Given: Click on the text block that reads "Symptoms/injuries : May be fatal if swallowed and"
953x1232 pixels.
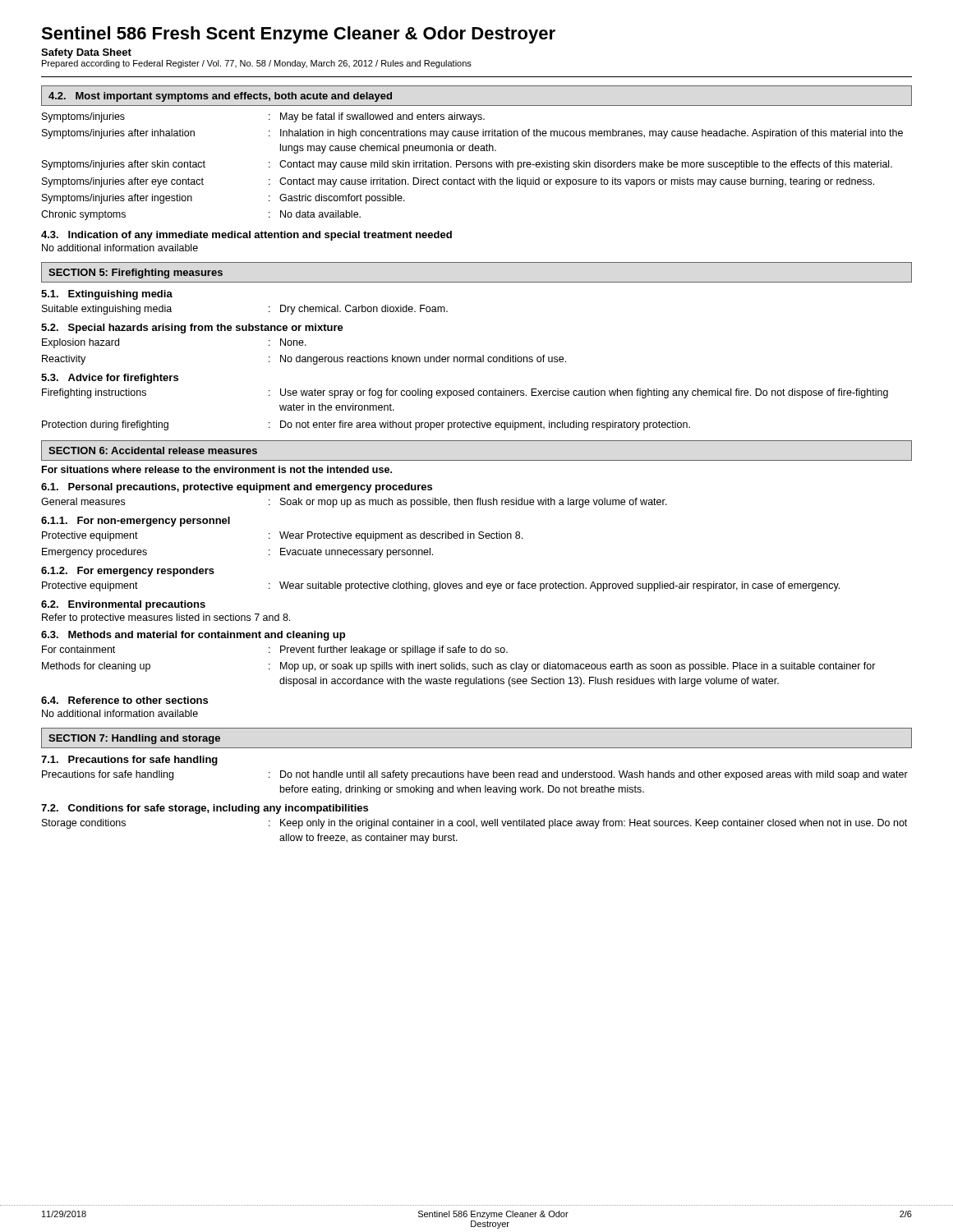Looking at the screenshot, I should tap(476, 117).
